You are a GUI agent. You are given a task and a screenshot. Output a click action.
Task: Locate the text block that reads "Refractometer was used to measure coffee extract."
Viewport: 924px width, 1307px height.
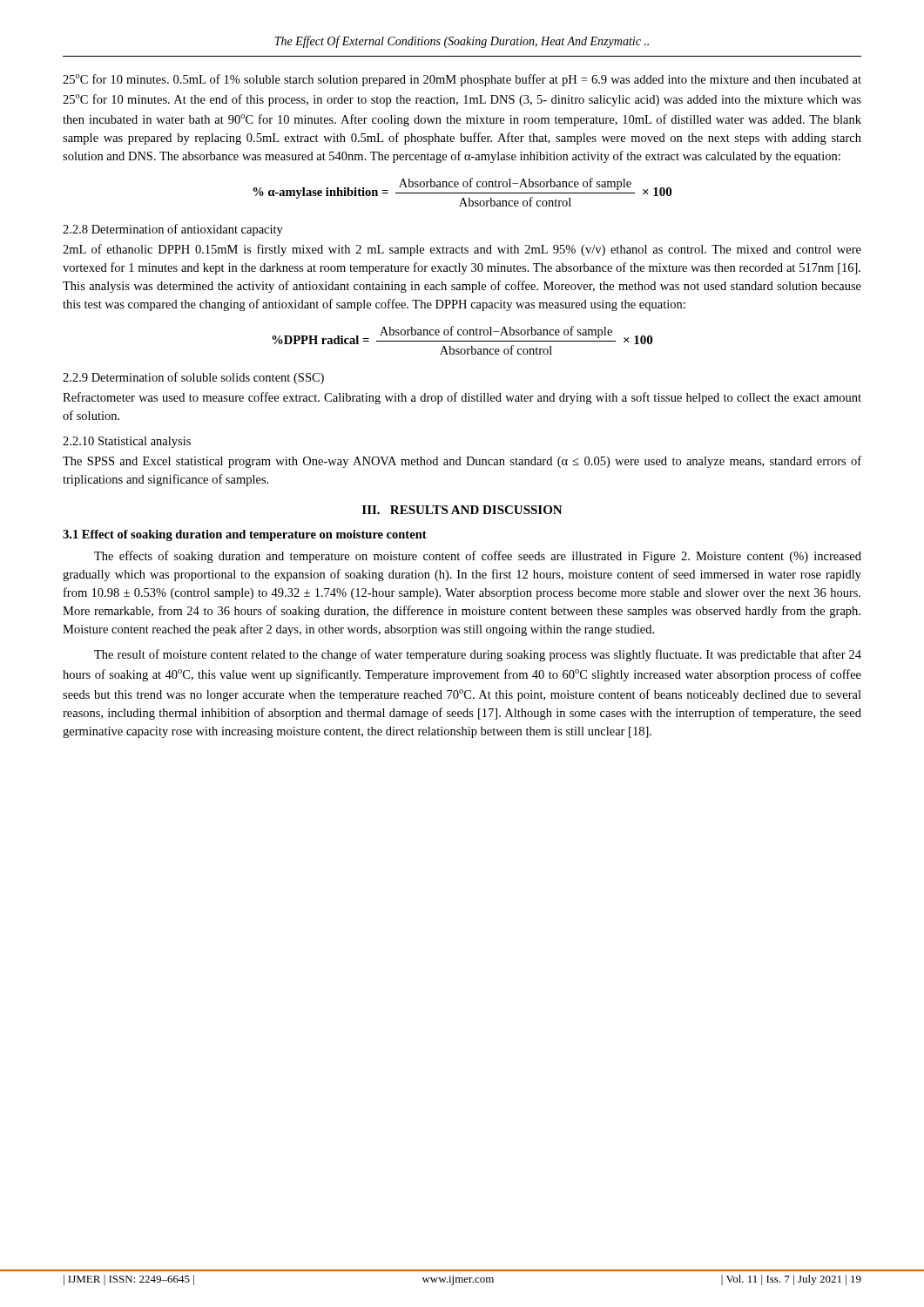tap(462, 407)
